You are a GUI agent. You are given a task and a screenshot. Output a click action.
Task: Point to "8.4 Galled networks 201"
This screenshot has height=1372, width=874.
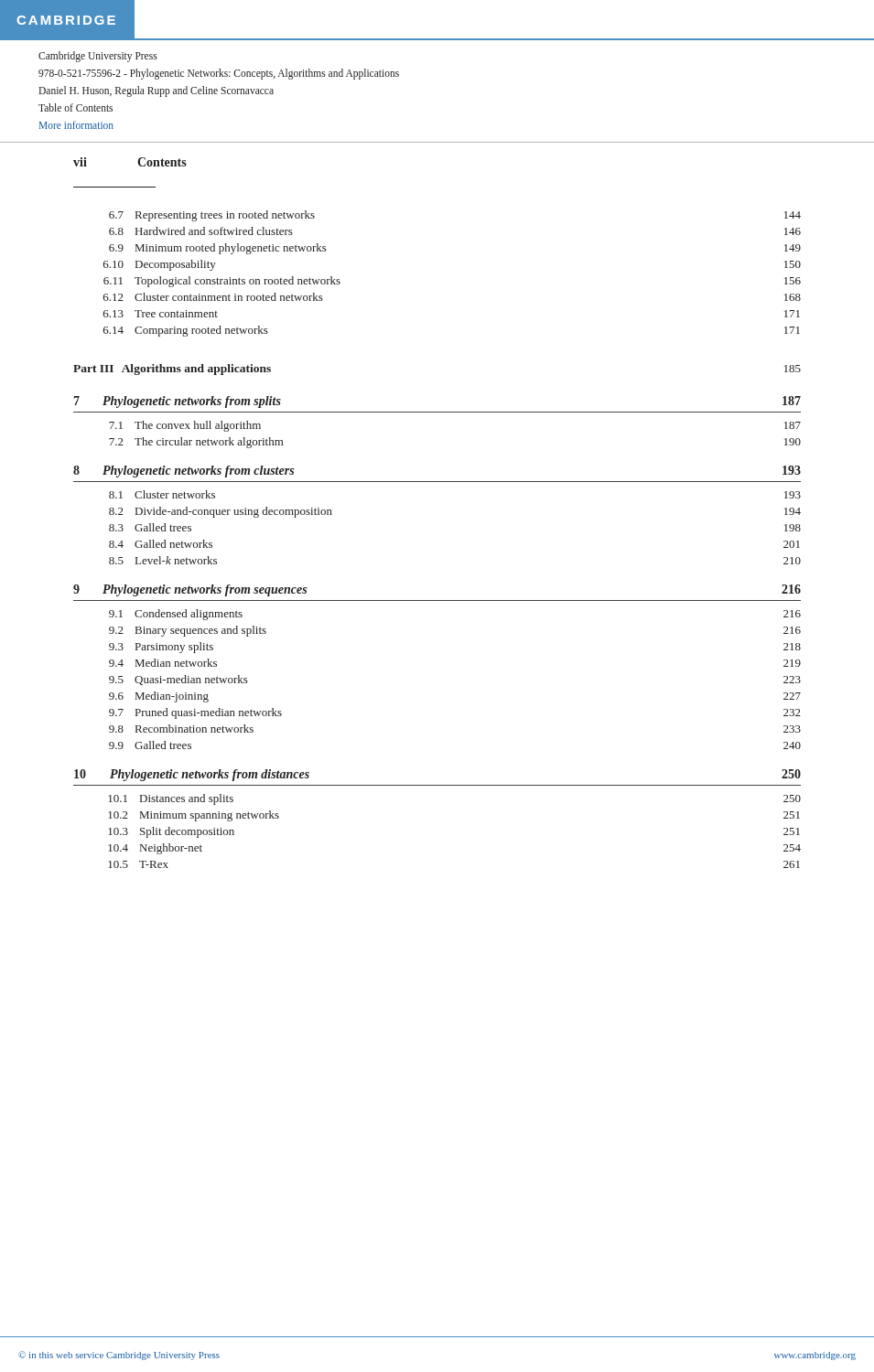coord(172,543)
